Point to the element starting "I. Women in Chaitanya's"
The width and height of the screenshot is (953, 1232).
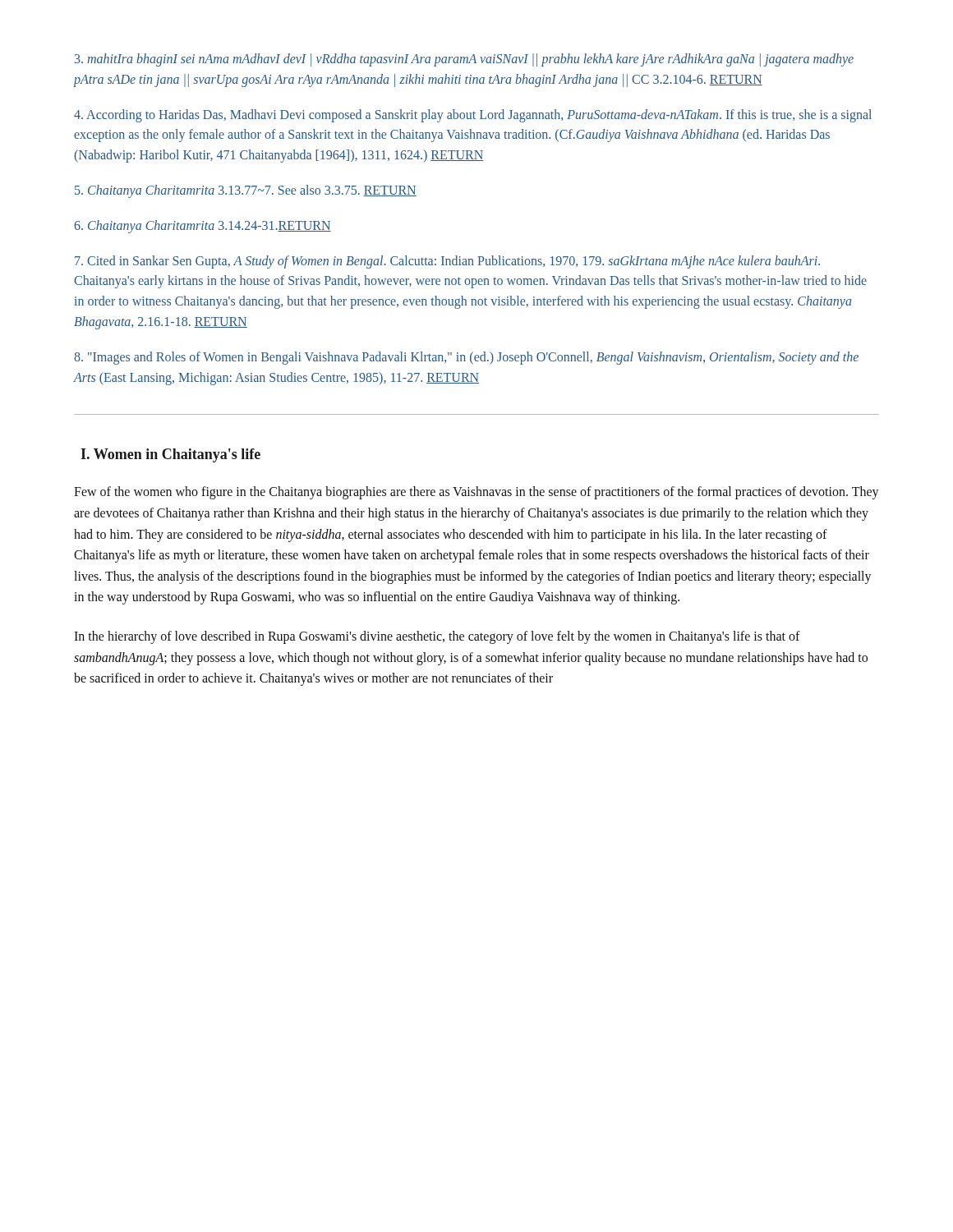point(171,454)
